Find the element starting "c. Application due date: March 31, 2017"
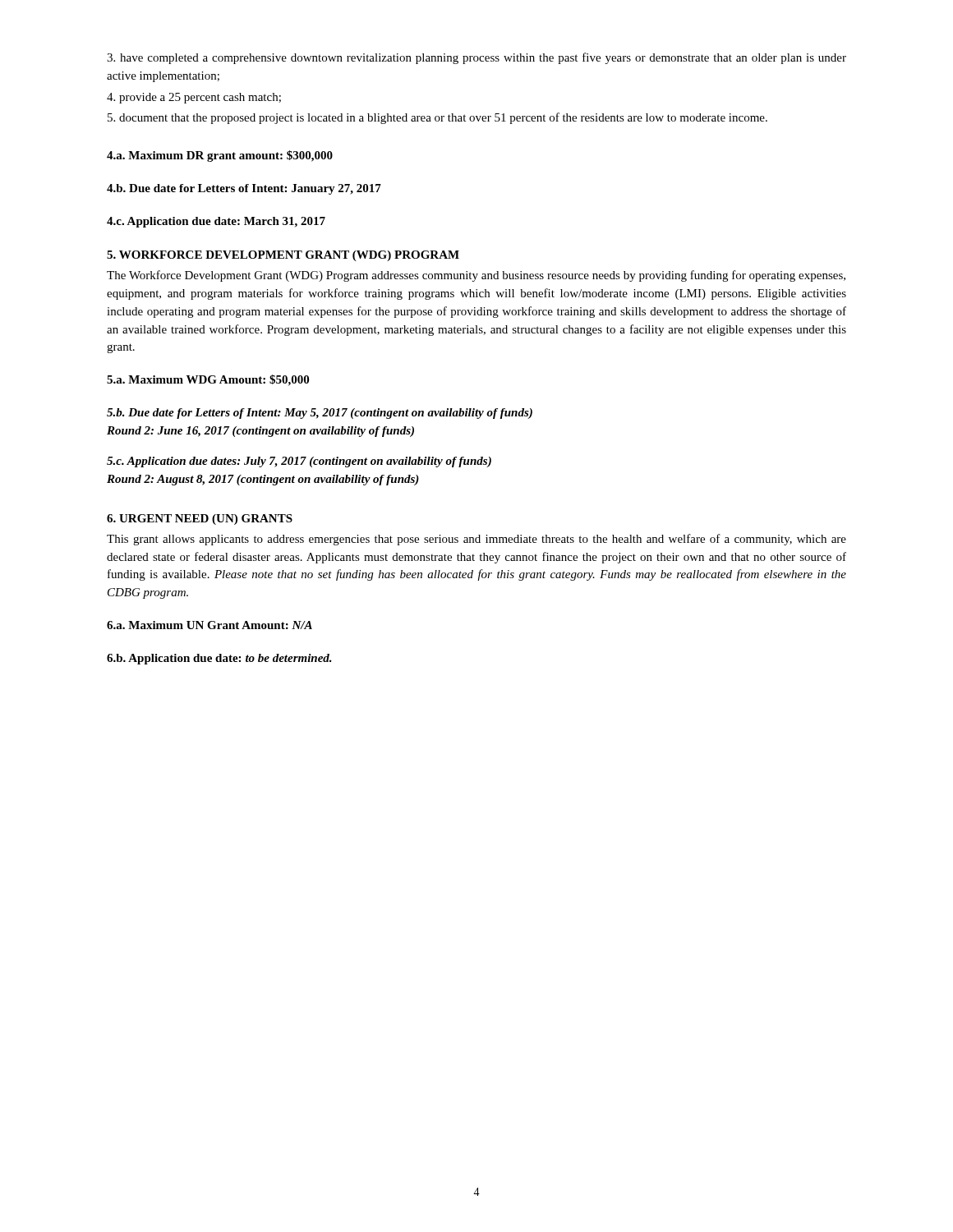Screen dimensions: 1232x953 pos(216,221)
